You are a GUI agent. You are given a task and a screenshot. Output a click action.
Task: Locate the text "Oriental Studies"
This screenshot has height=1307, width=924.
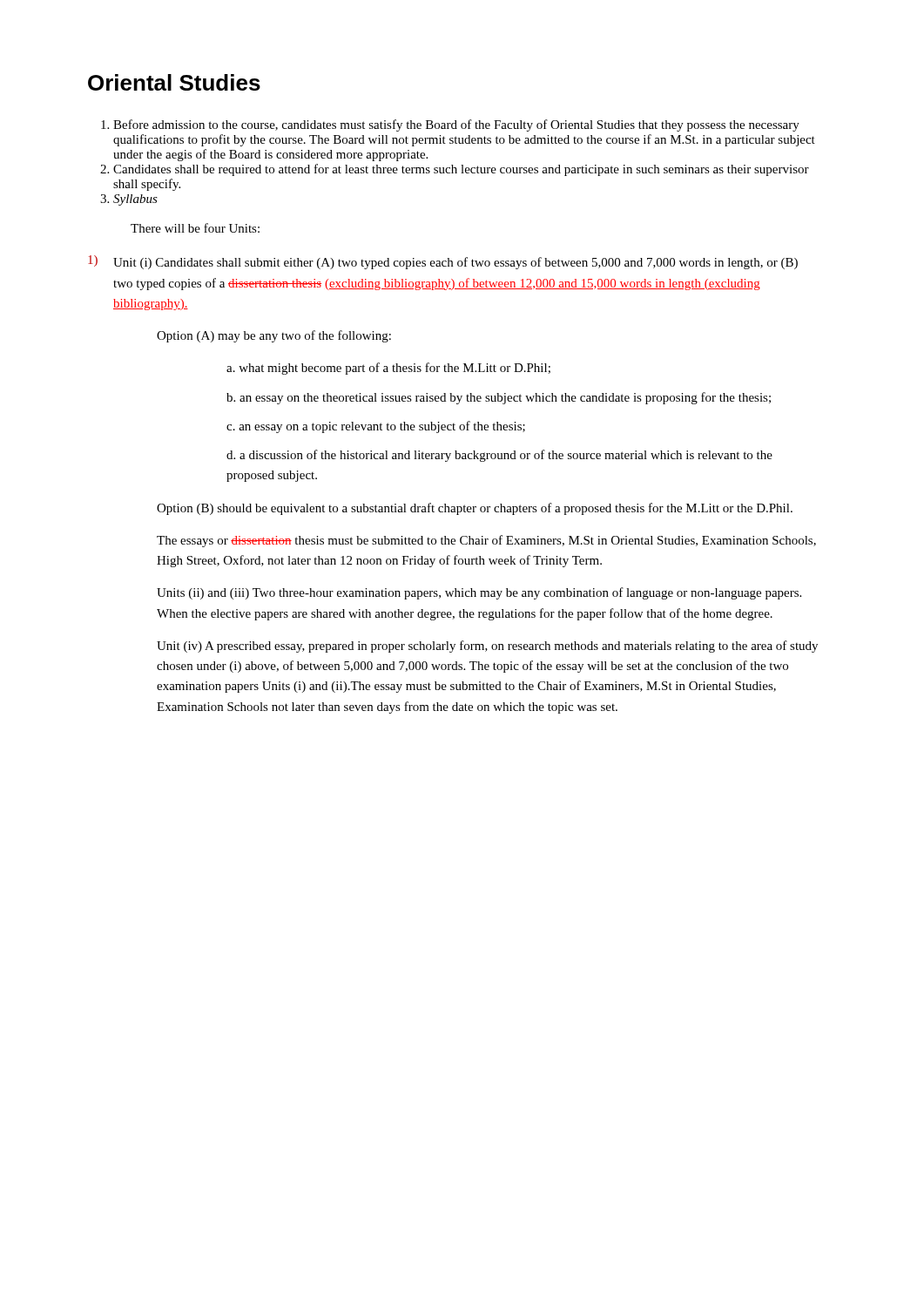[174, 83]
